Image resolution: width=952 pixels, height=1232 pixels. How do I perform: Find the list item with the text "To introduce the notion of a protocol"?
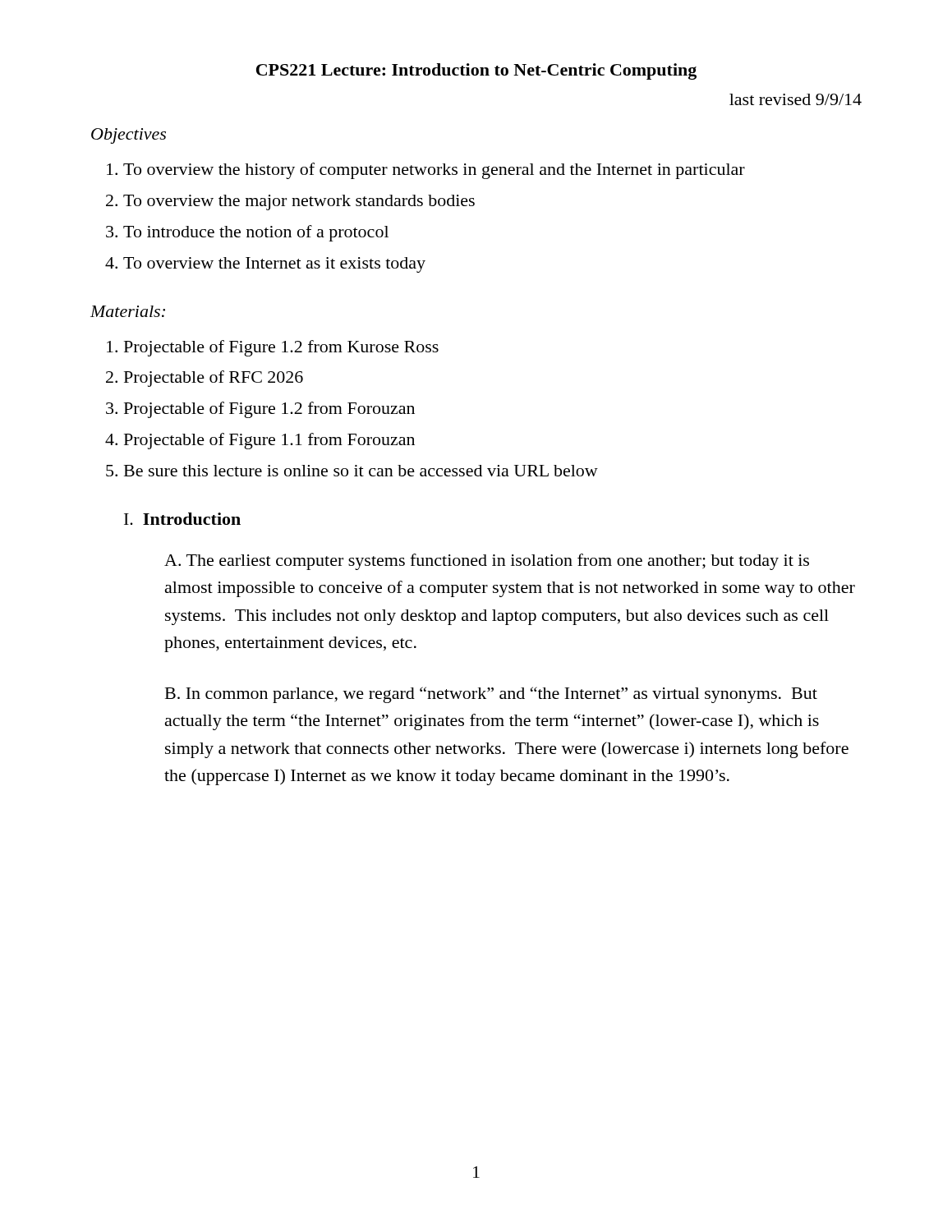(x=256, y=231)
